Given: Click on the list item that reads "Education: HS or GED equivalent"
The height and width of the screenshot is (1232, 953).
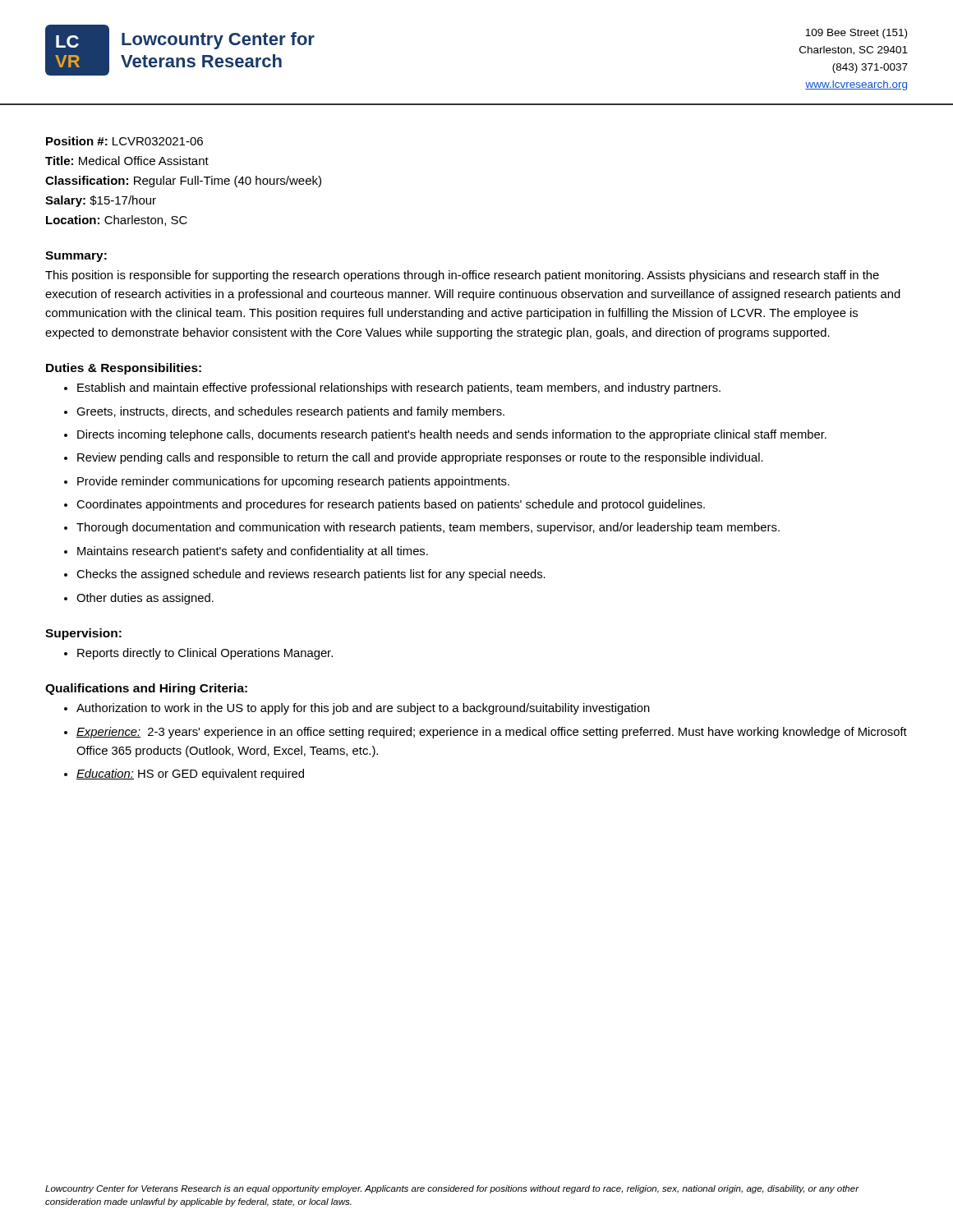Looking at the screenshot, I should 191,774.
